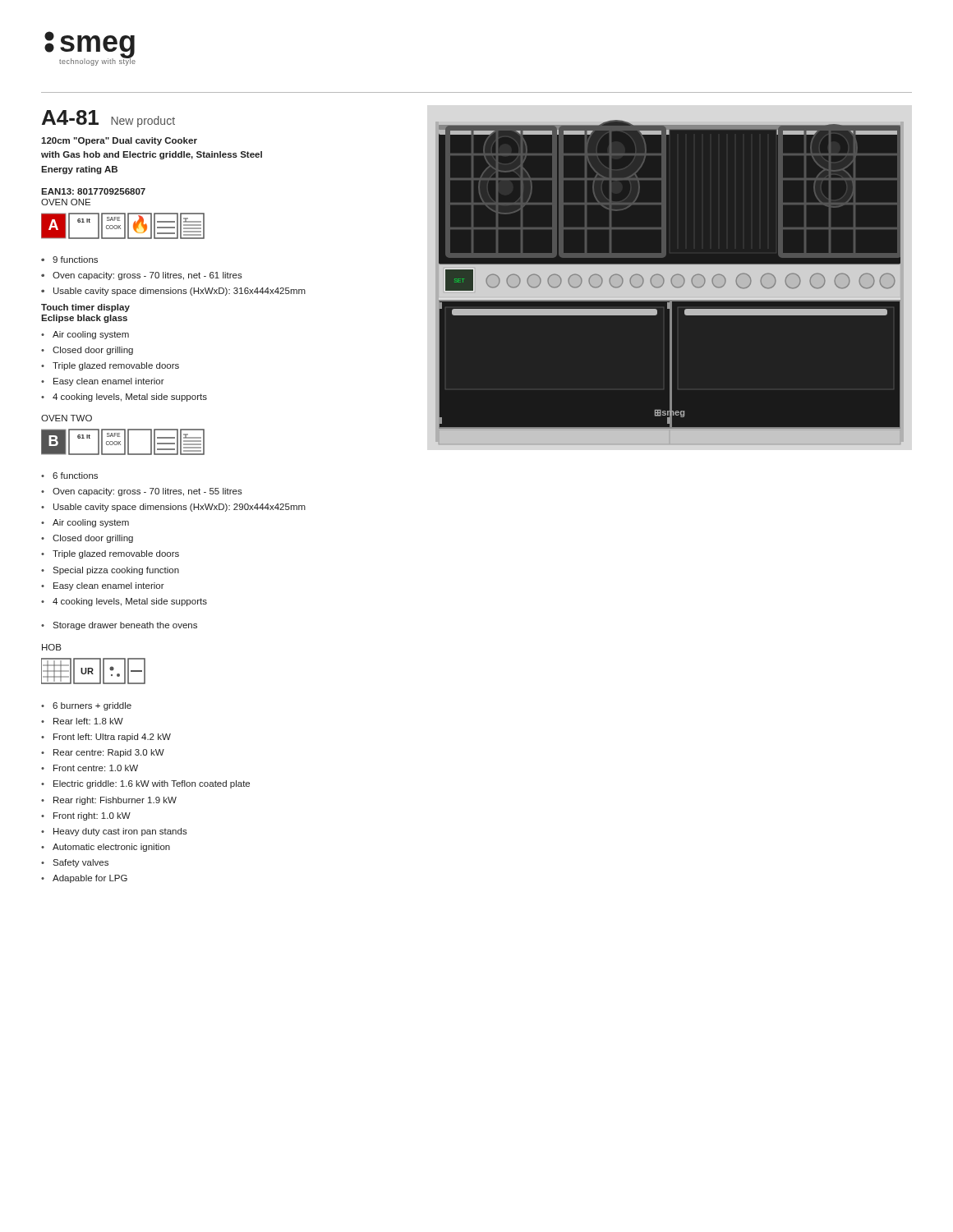The image size is (953, 1232).
Task: Find the list item with the text "•Automatic electronic ignition"
Action: coord(106,847)
